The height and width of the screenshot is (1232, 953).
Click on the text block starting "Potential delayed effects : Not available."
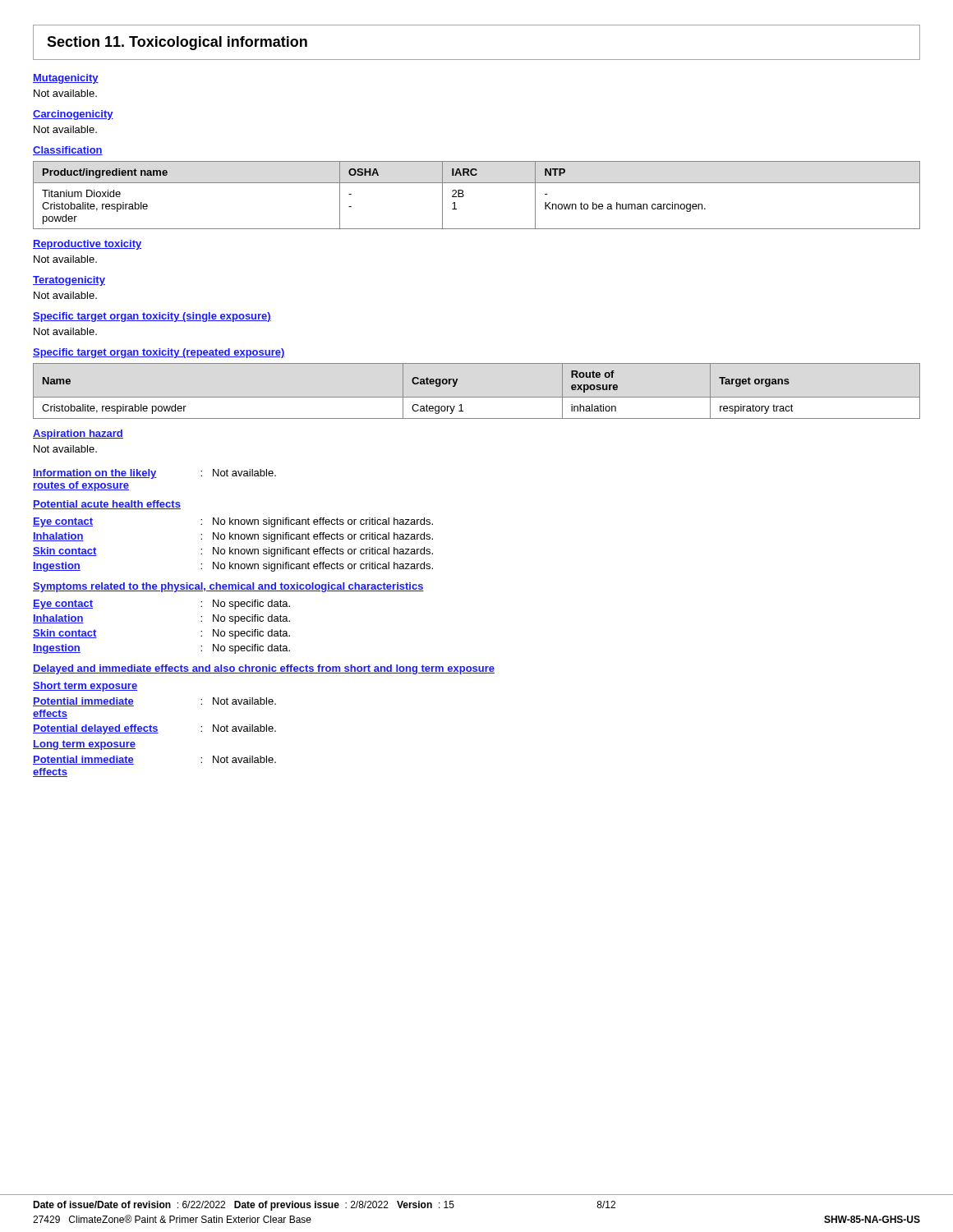154,729
